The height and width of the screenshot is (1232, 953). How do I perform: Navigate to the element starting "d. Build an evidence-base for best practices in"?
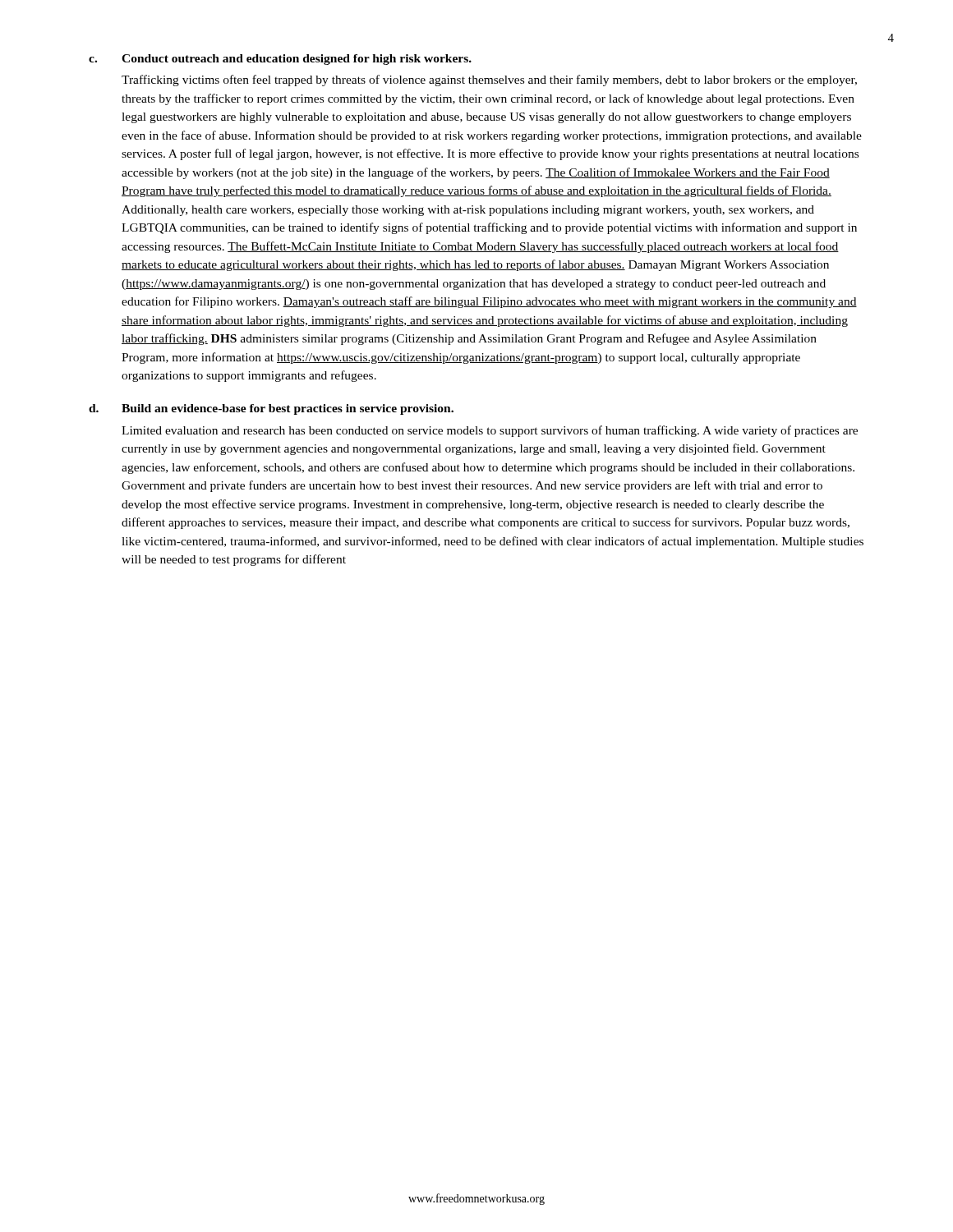[476, 484]
